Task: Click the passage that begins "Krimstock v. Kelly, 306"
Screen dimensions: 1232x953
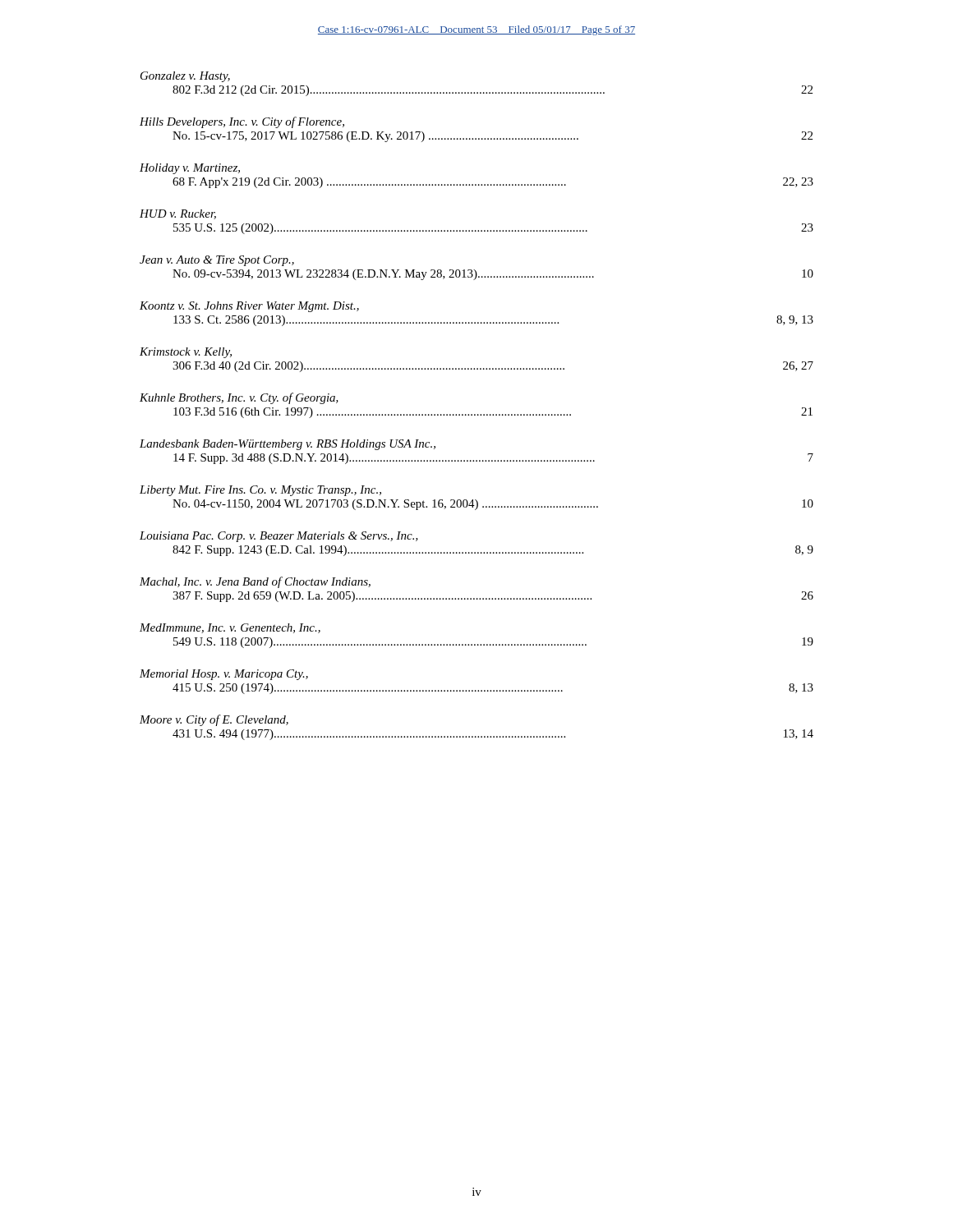Action: pos(476,359)
